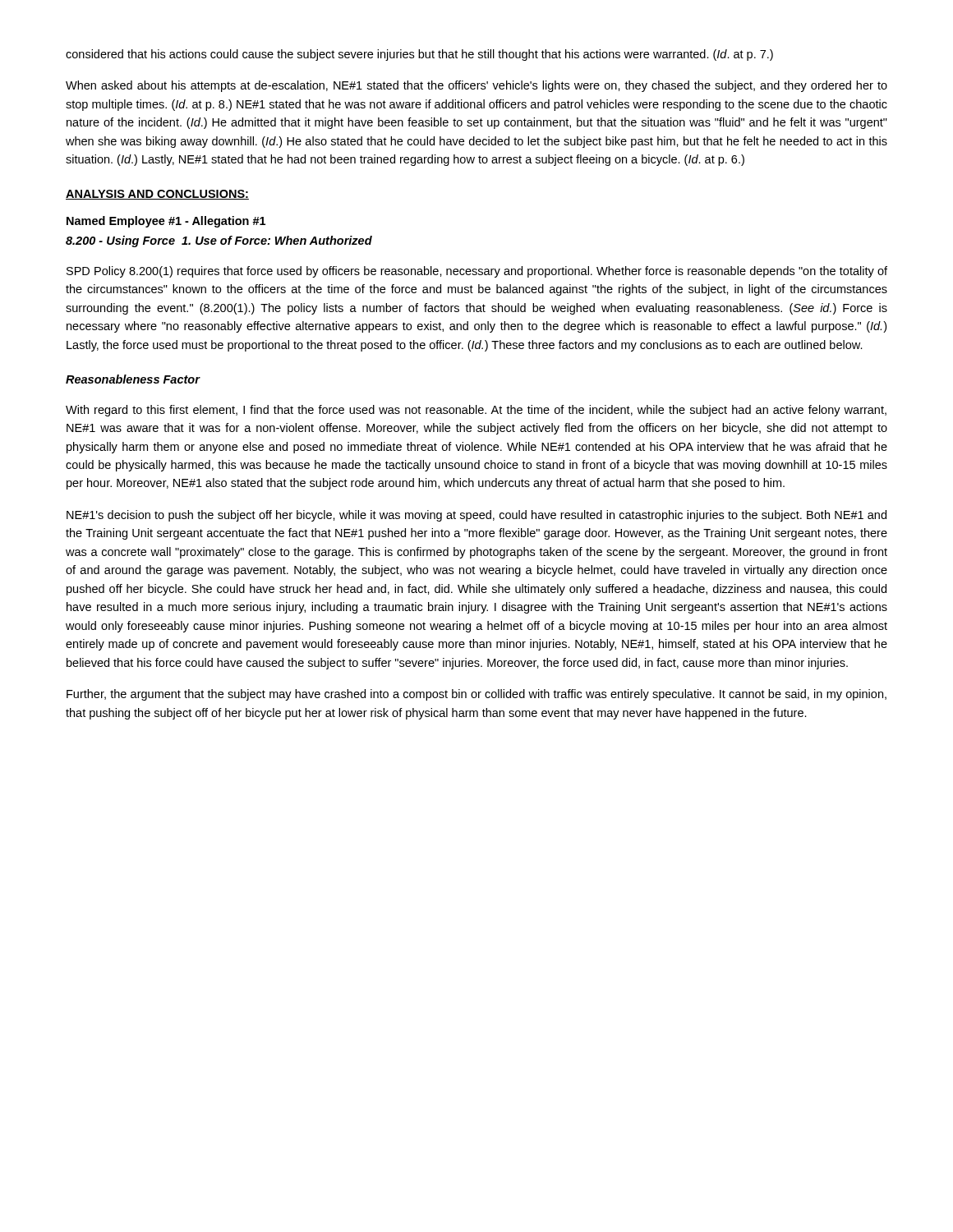Select the block starting "ANALYSIS AND CONCLUSIONS:"
953x1232 pixels.
pos(157,194)
